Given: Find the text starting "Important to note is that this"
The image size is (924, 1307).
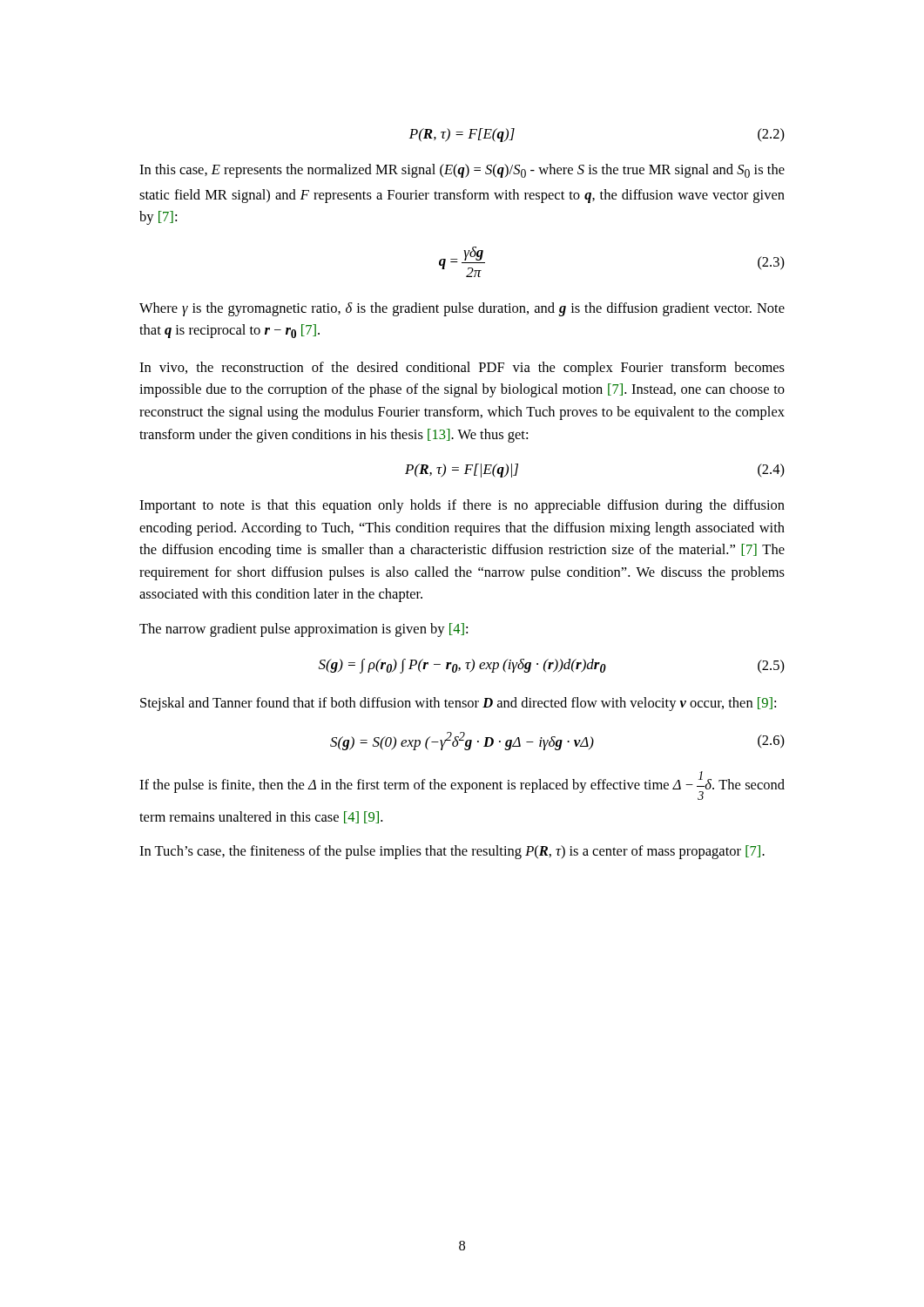Looking at the screenshot, I should point(462,550).
